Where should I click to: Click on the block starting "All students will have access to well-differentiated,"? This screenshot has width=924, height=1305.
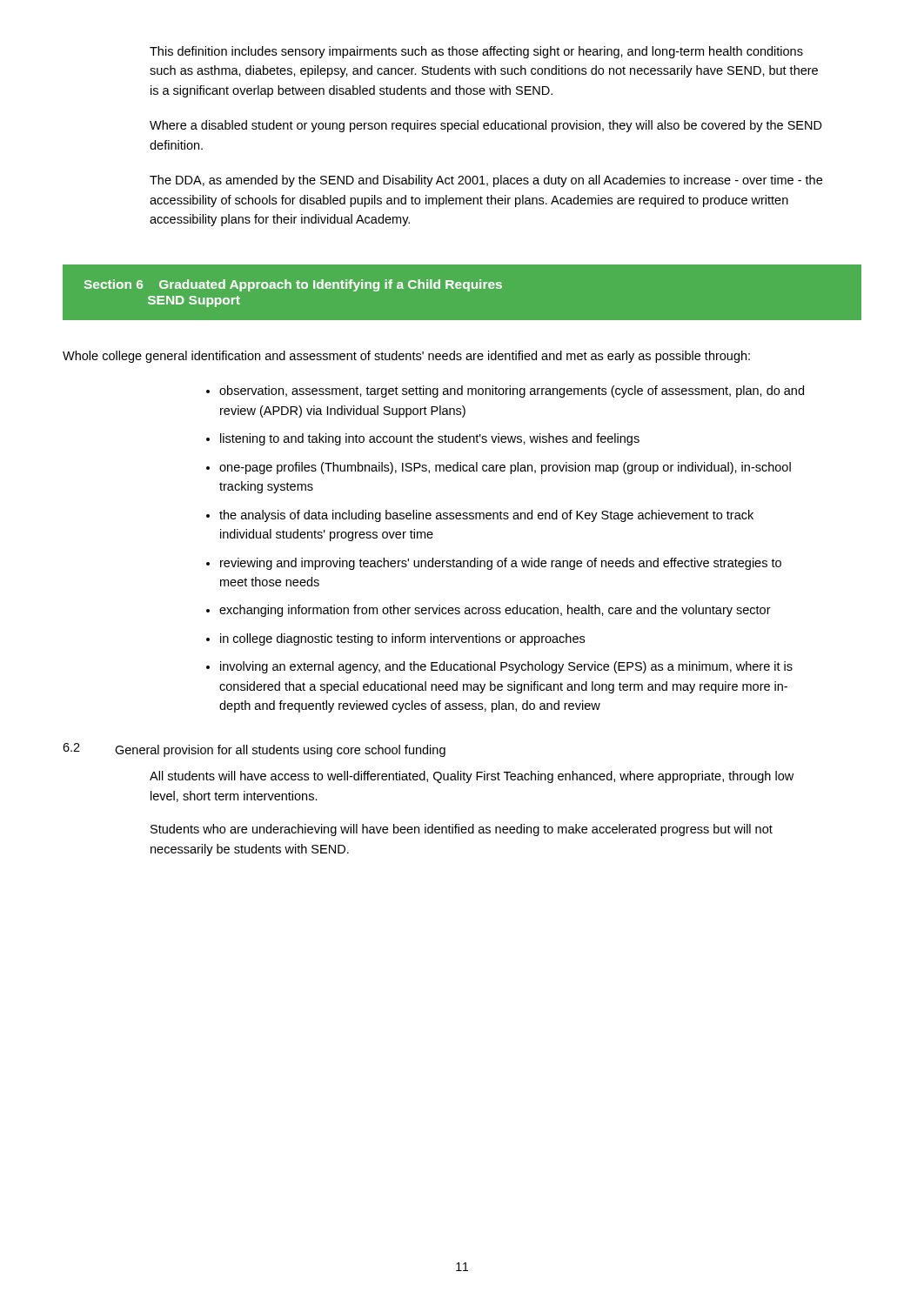(x=472, y=786)
